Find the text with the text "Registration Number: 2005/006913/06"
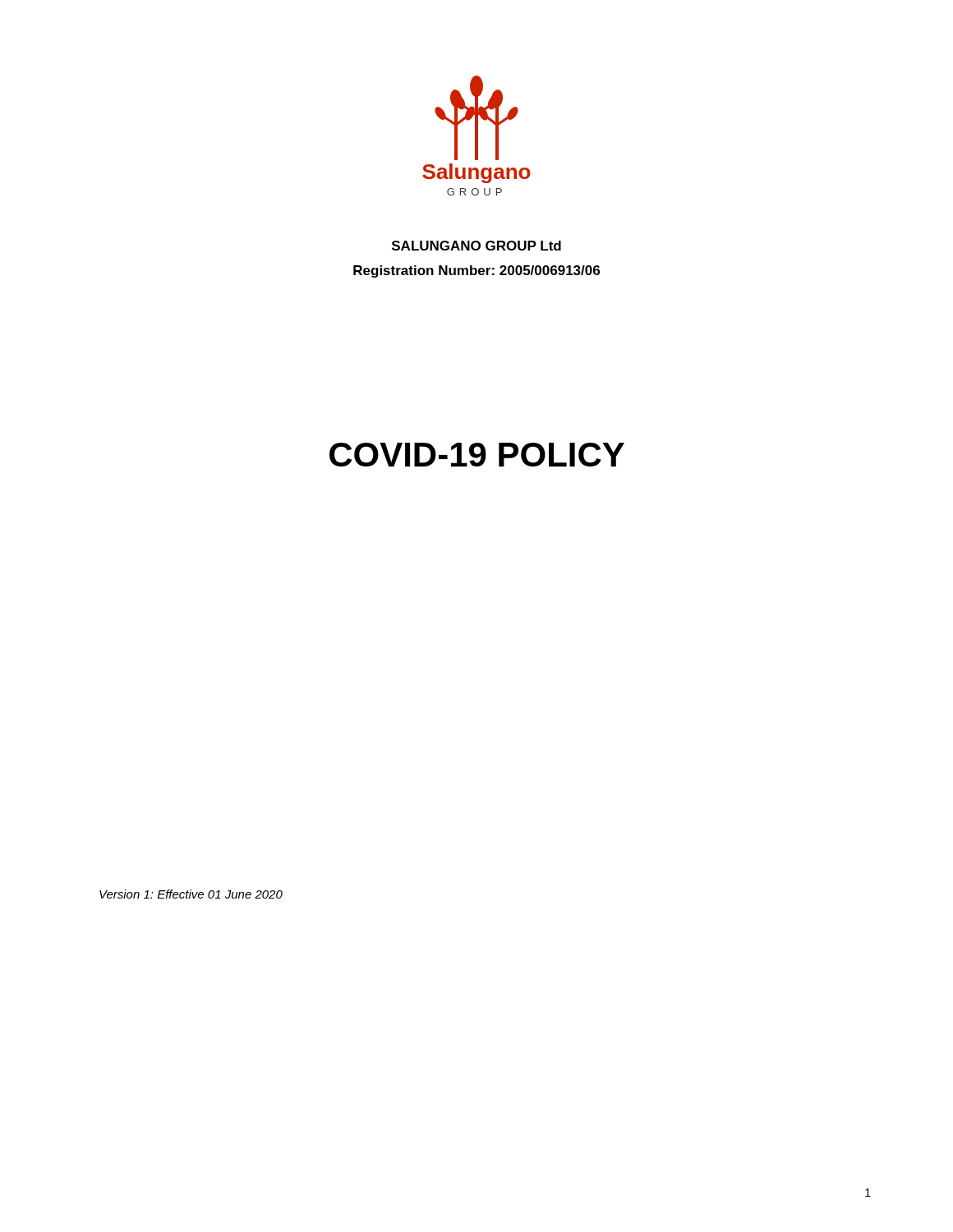This screenshot has height=1232, width=953. 476,271
